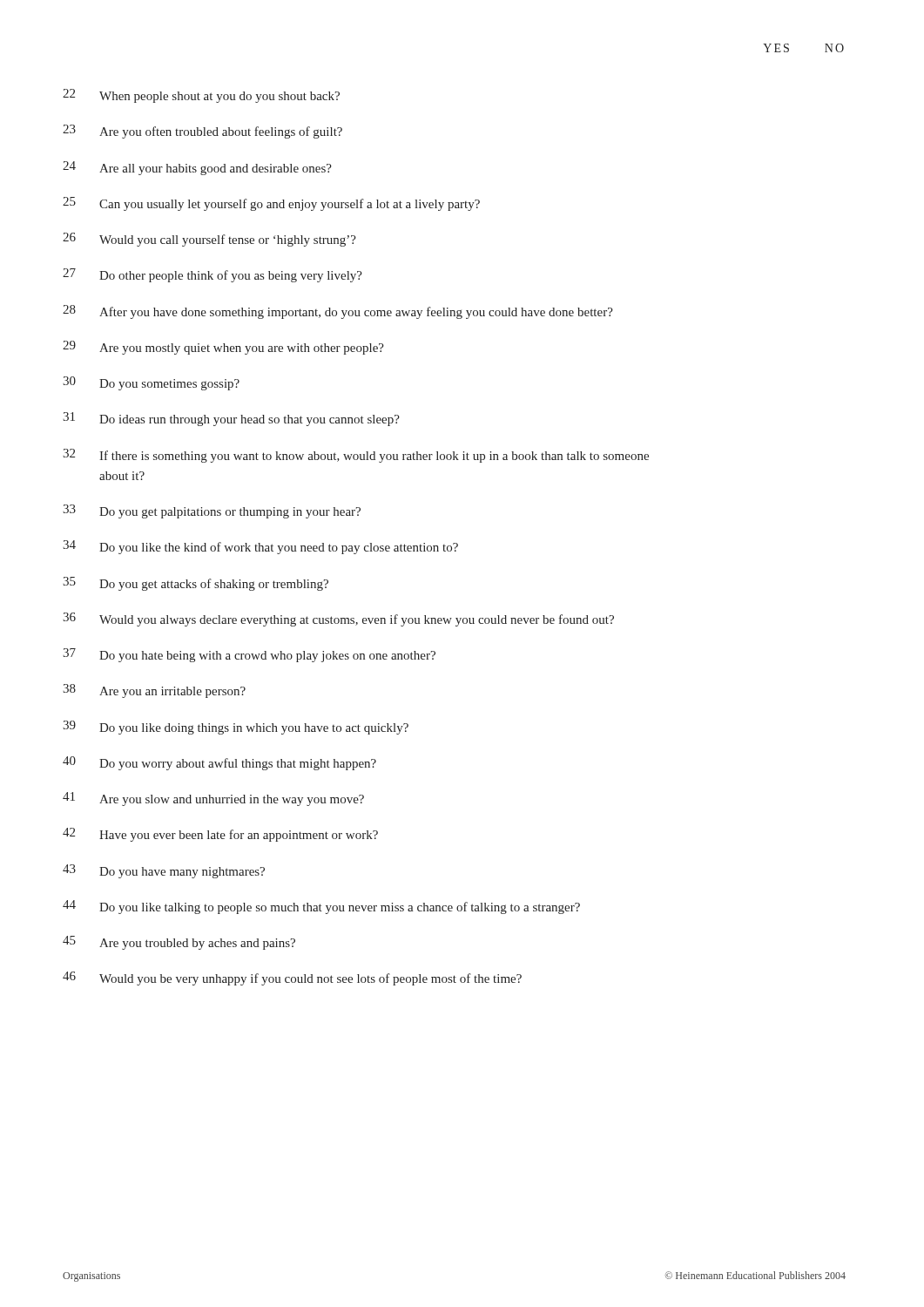Find the passage starting "41 Are you slow and"
The width and height of the screenshot is (924, 1307).
point(214,800)
